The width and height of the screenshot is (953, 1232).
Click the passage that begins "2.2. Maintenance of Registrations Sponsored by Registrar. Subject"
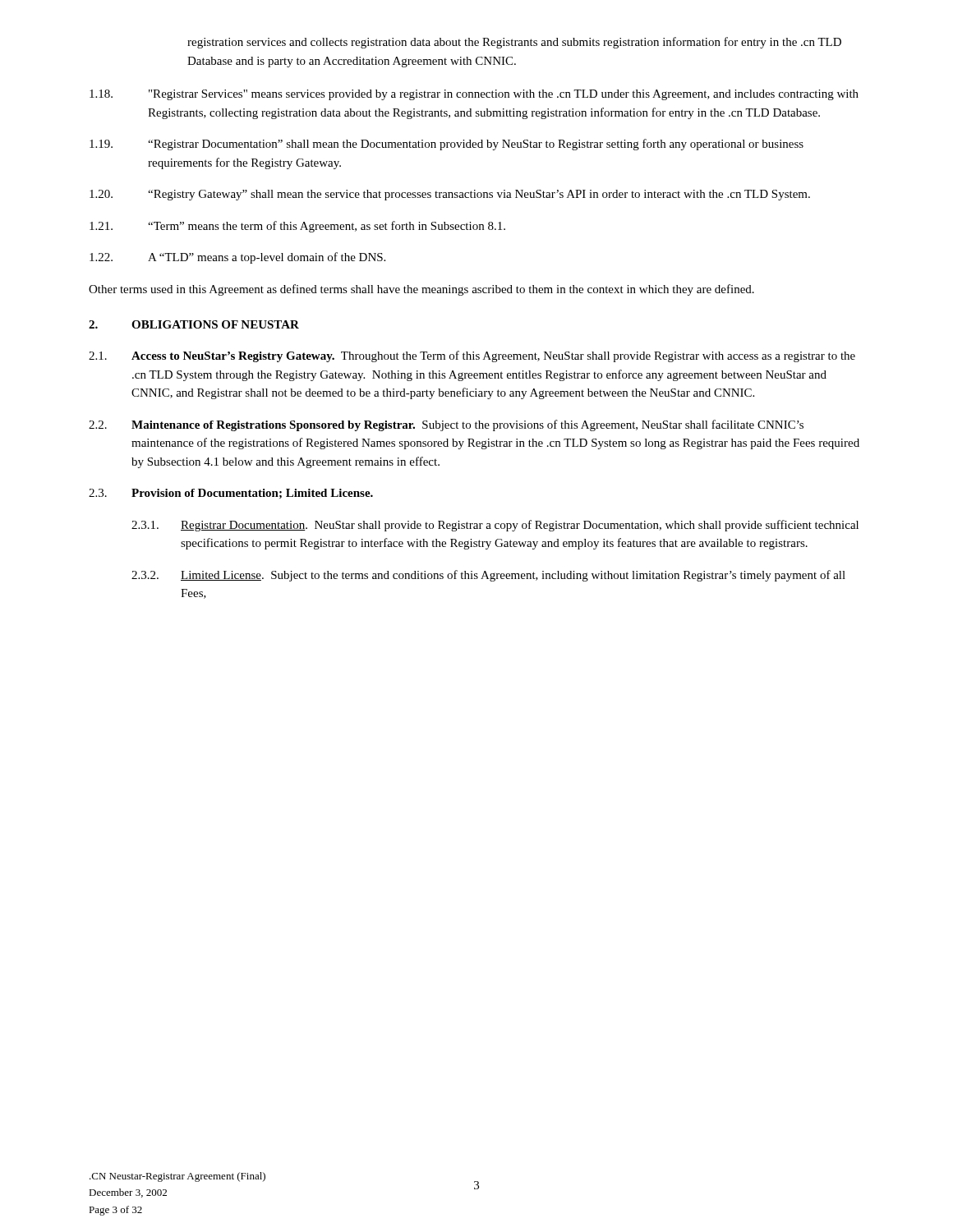476,443
